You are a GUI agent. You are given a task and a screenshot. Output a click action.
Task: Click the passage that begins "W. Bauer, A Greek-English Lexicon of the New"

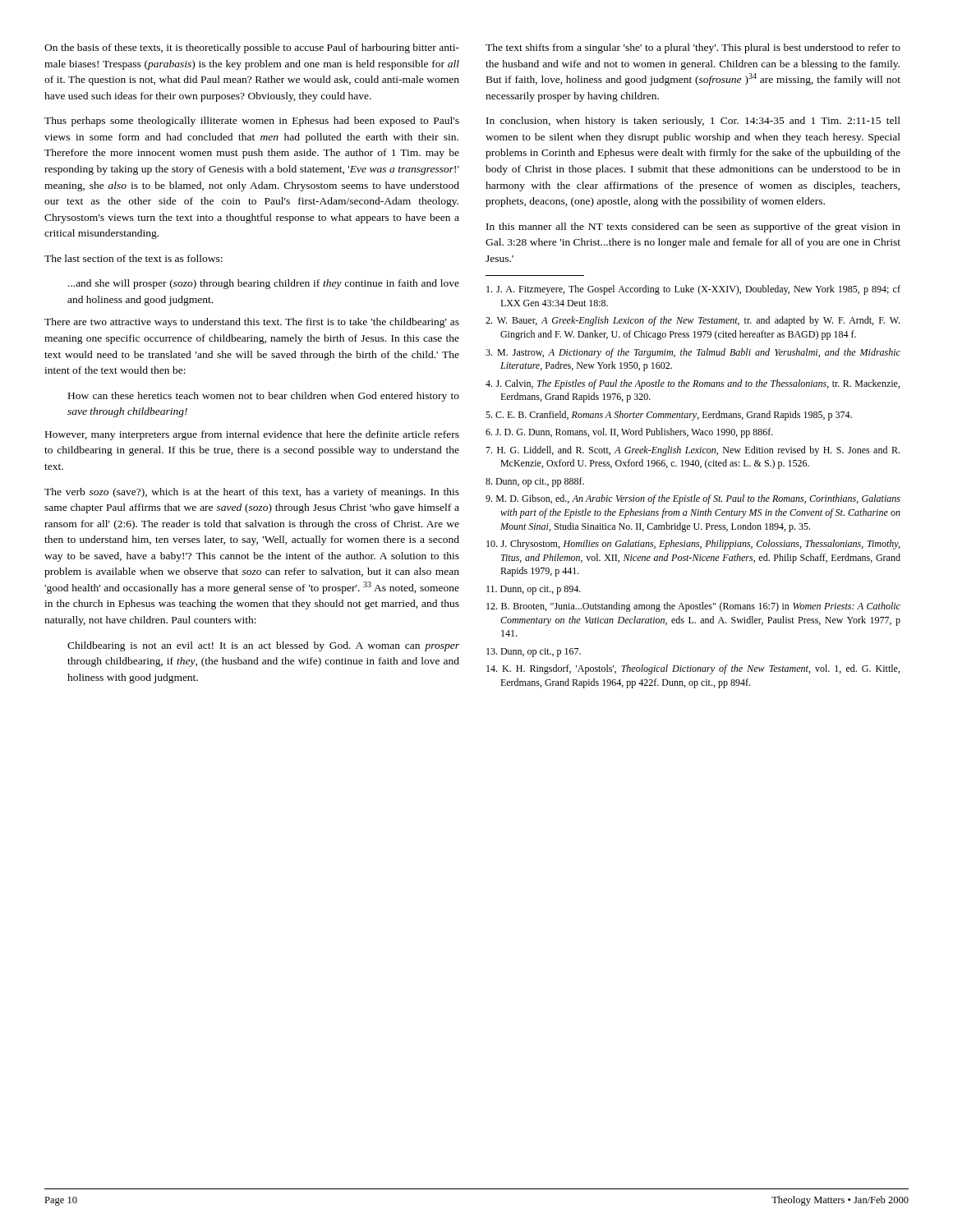pos(693,327)
